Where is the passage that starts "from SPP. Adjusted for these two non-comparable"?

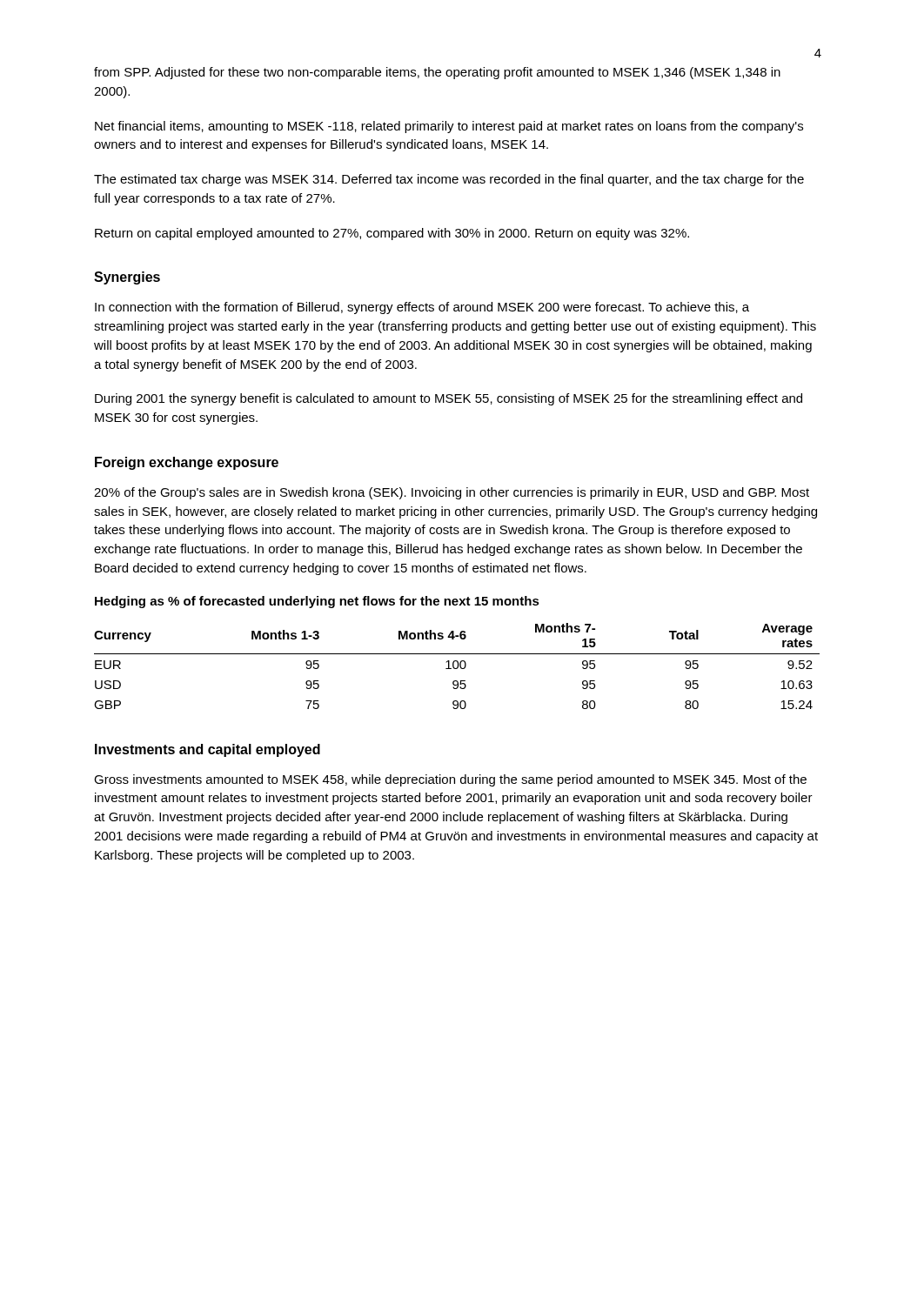pyautogui.click(x=457, y=152)
